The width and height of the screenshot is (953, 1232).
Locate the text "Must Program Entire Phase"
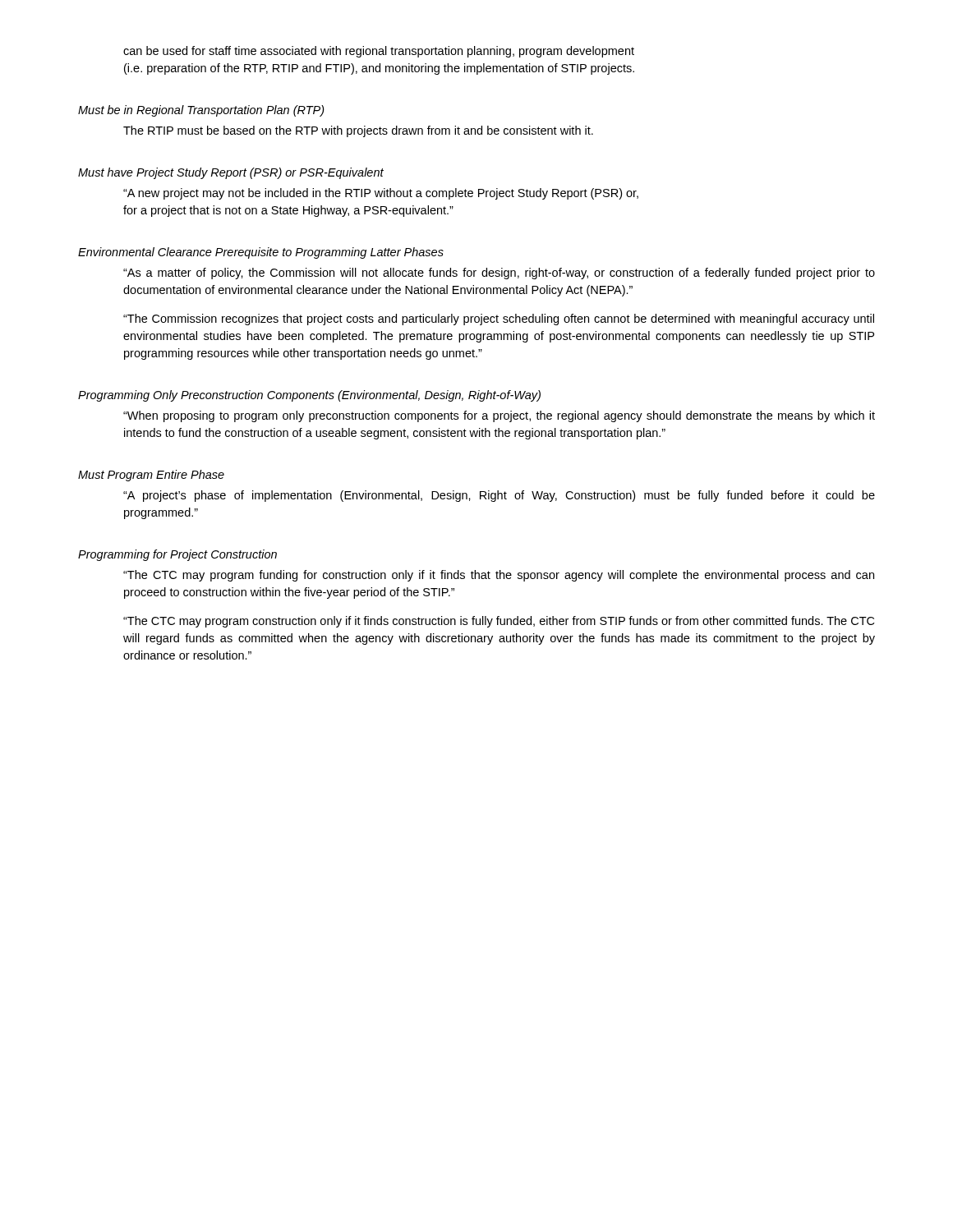[x=151, y=475]
